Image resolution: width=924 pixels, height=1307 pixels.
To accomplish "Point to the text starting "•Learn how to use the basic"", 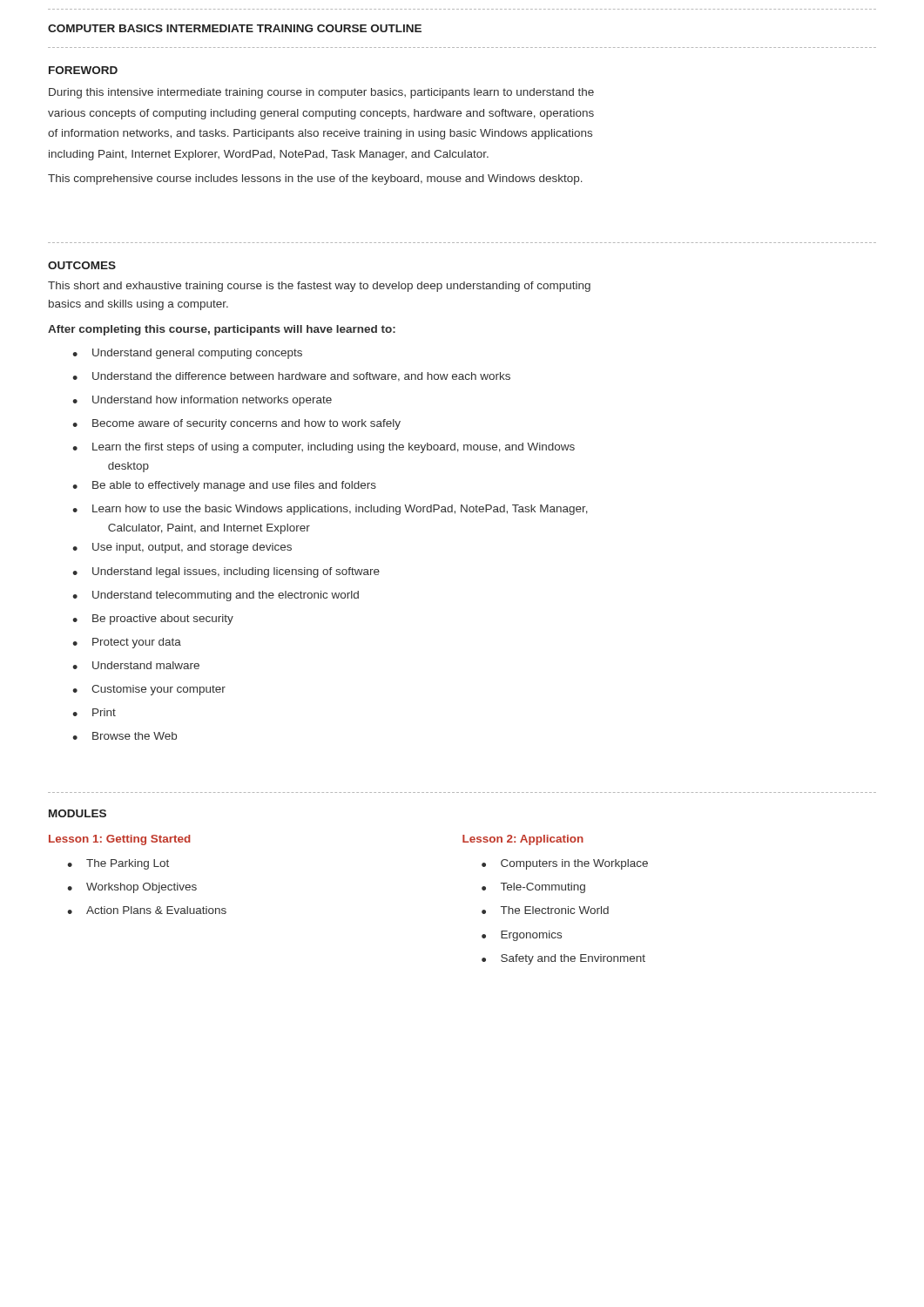I will tap(330, 518).
